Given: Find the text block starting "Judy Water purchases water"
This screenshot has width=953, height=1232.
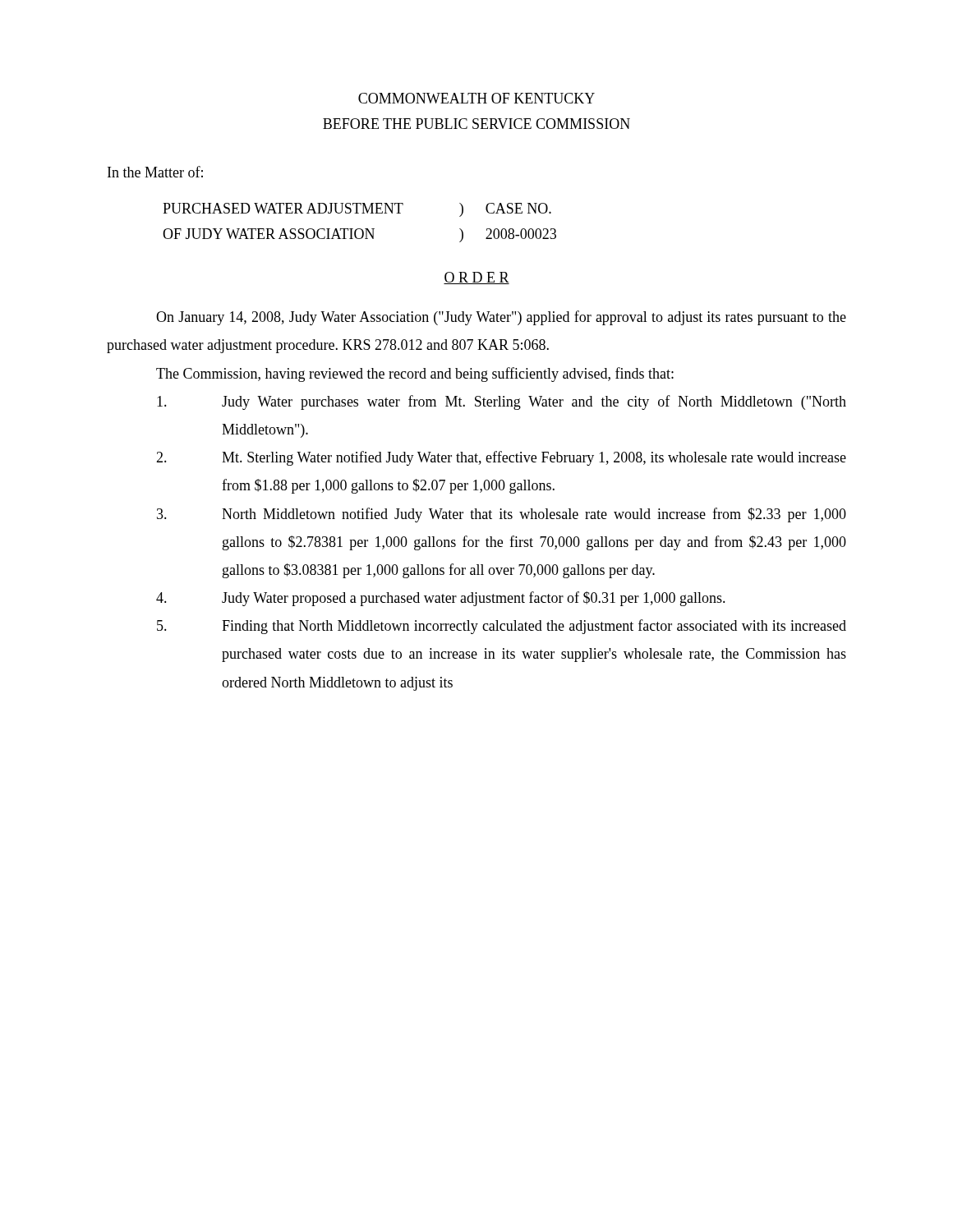Looking at the screenshot, I should pos(476,416).
